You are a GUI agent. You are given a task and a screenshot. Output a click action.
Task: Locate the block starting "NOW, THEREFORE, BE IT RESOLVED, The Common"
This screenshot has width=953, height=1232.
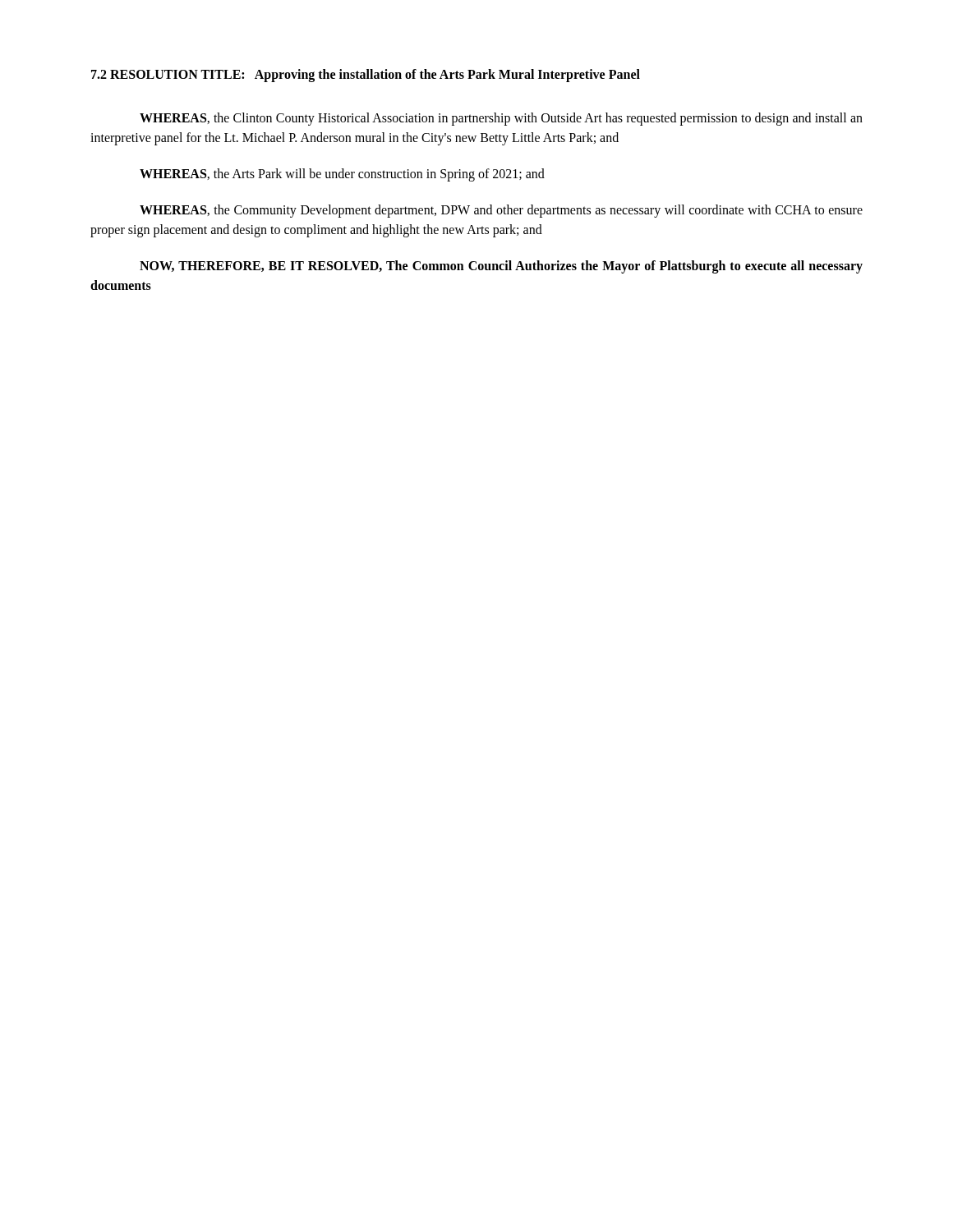point(476,276)
